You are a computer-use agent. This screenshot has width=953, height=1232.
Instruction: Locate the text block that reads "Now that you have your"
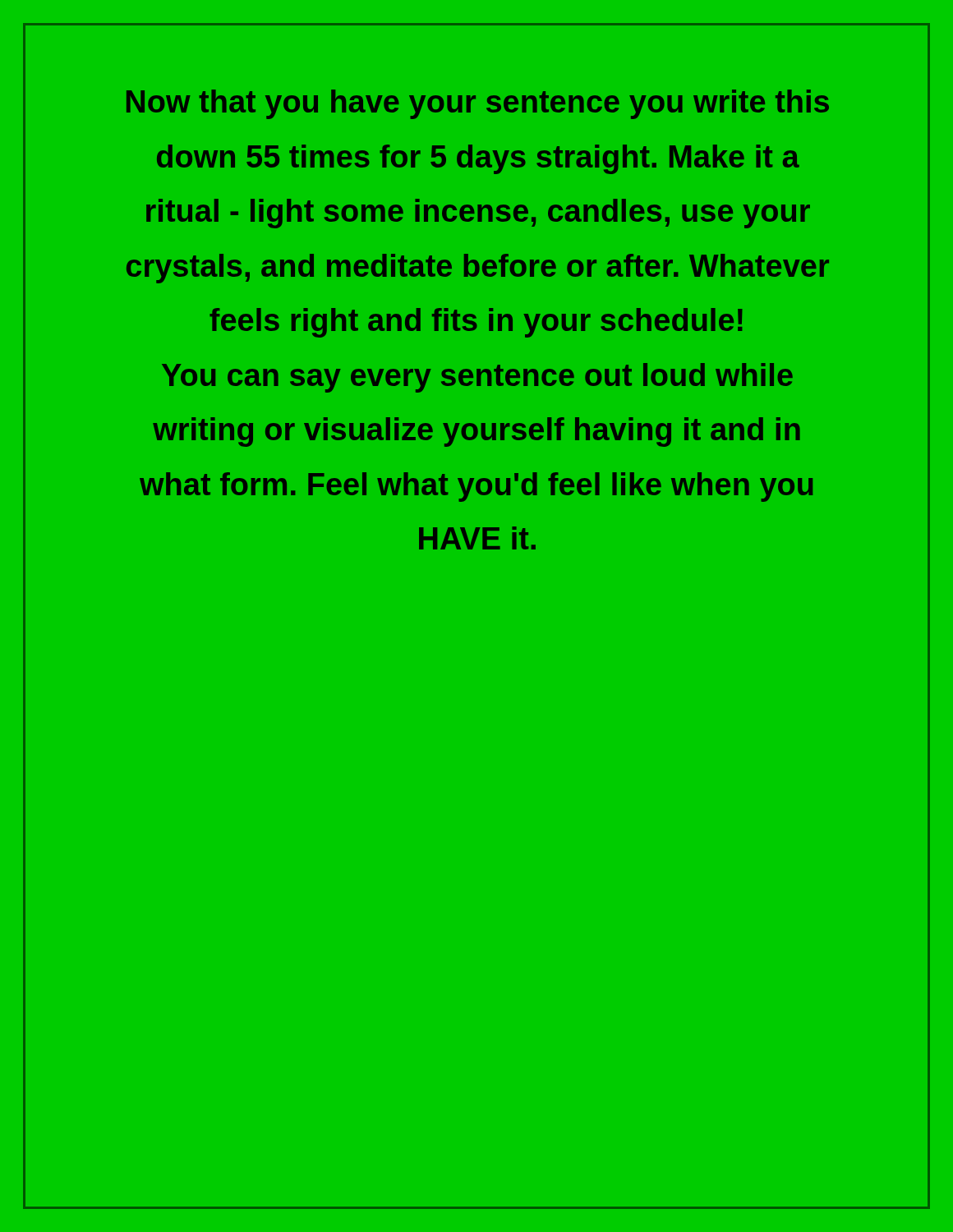click(477, 321)
